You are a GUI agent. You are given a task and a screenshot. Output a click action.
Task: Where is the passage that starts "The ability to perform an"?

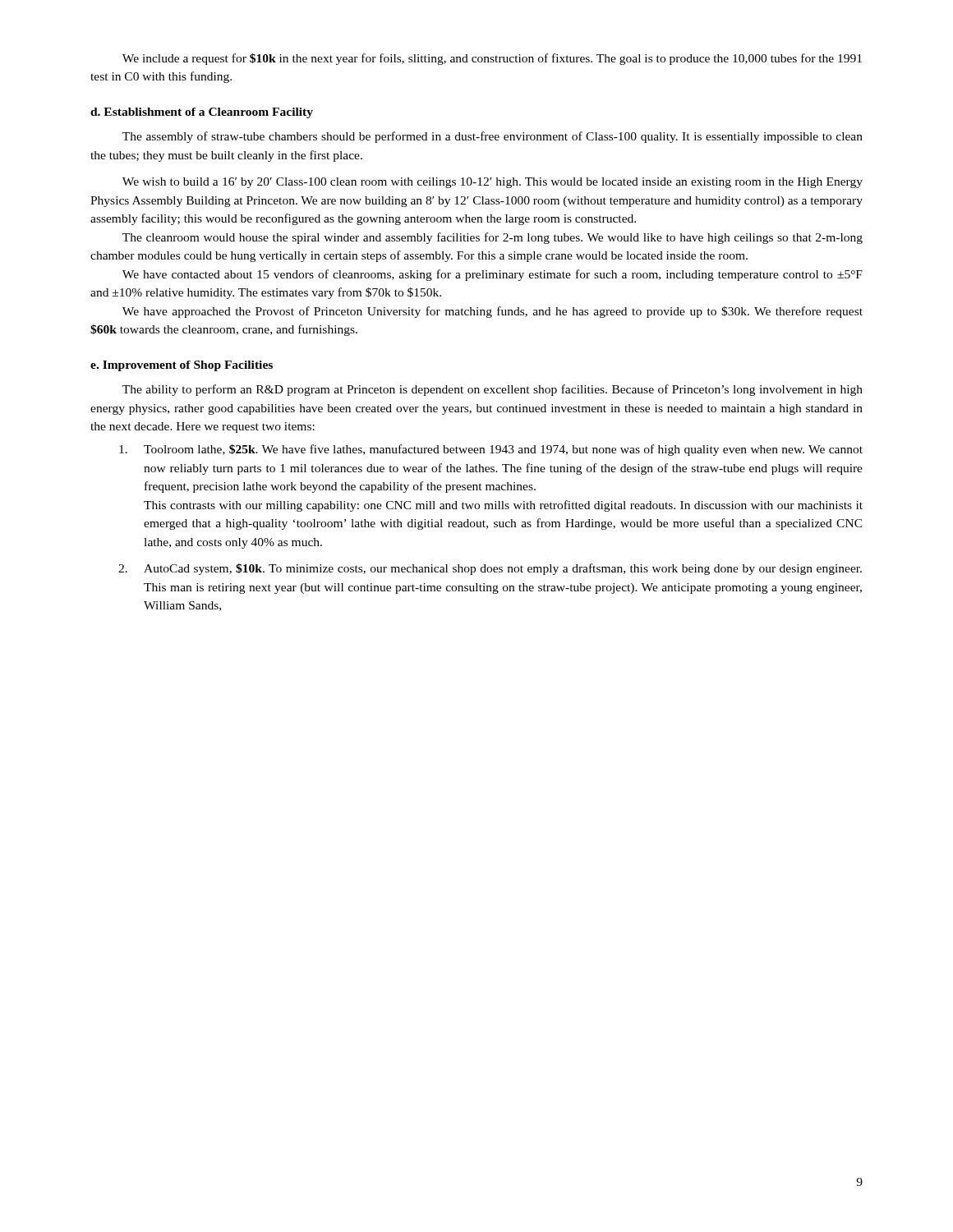(476, 408)
